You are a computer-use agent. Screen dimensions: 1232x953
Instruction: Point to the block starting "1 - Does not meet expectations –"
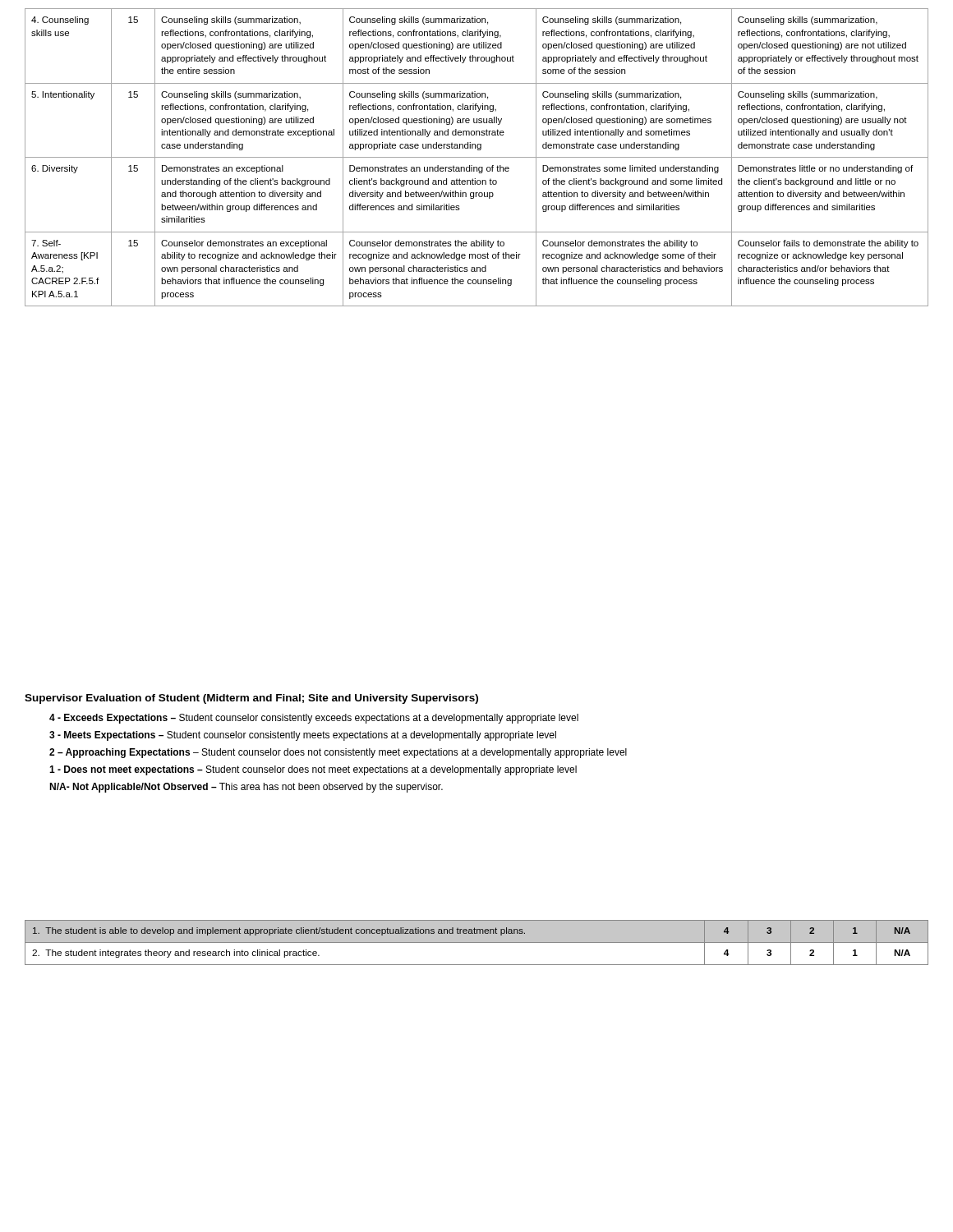[x=313, y=770]
